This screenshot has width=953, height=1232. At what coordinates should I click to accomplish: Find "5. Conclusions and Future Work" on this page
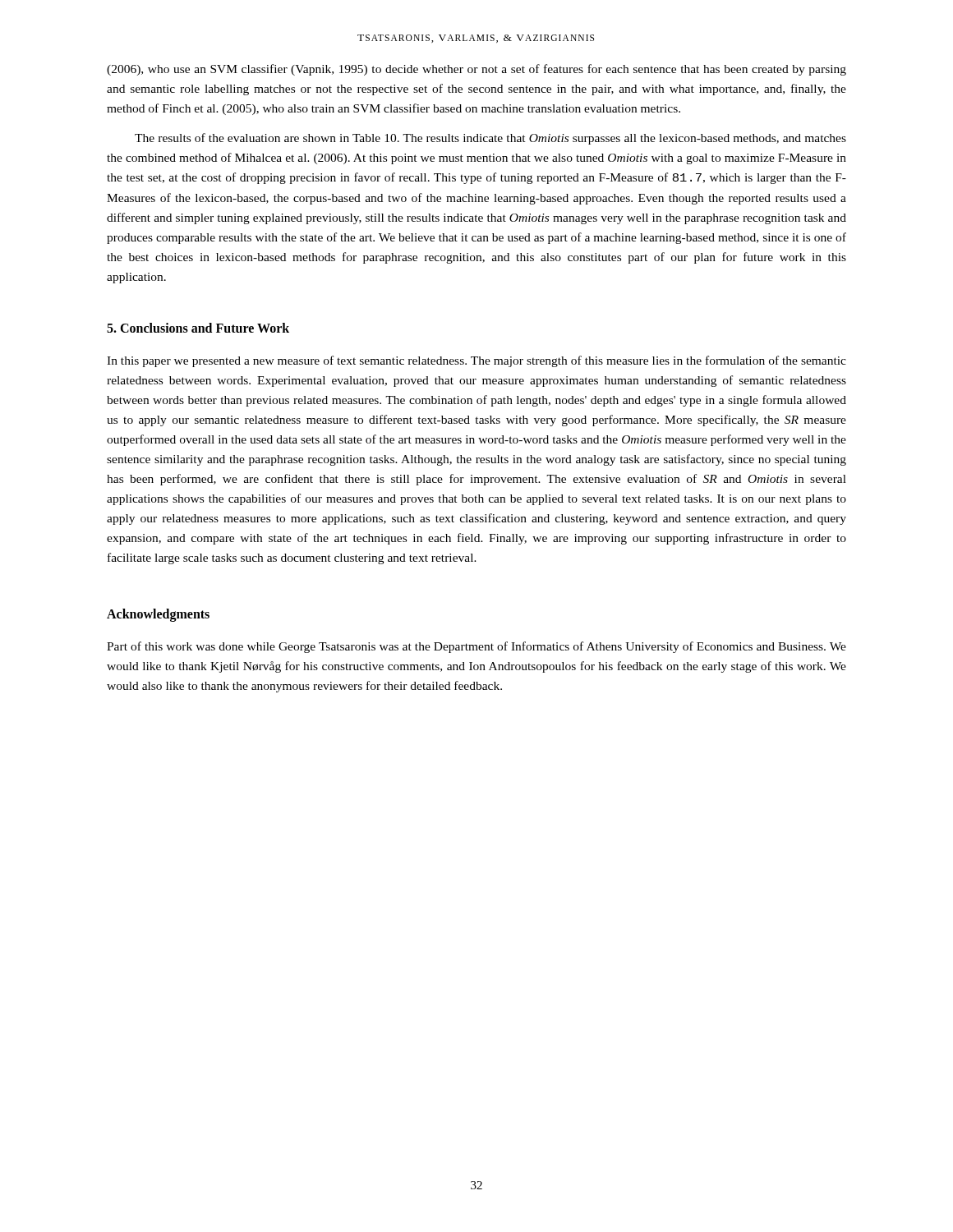click(x=198, y=328)
